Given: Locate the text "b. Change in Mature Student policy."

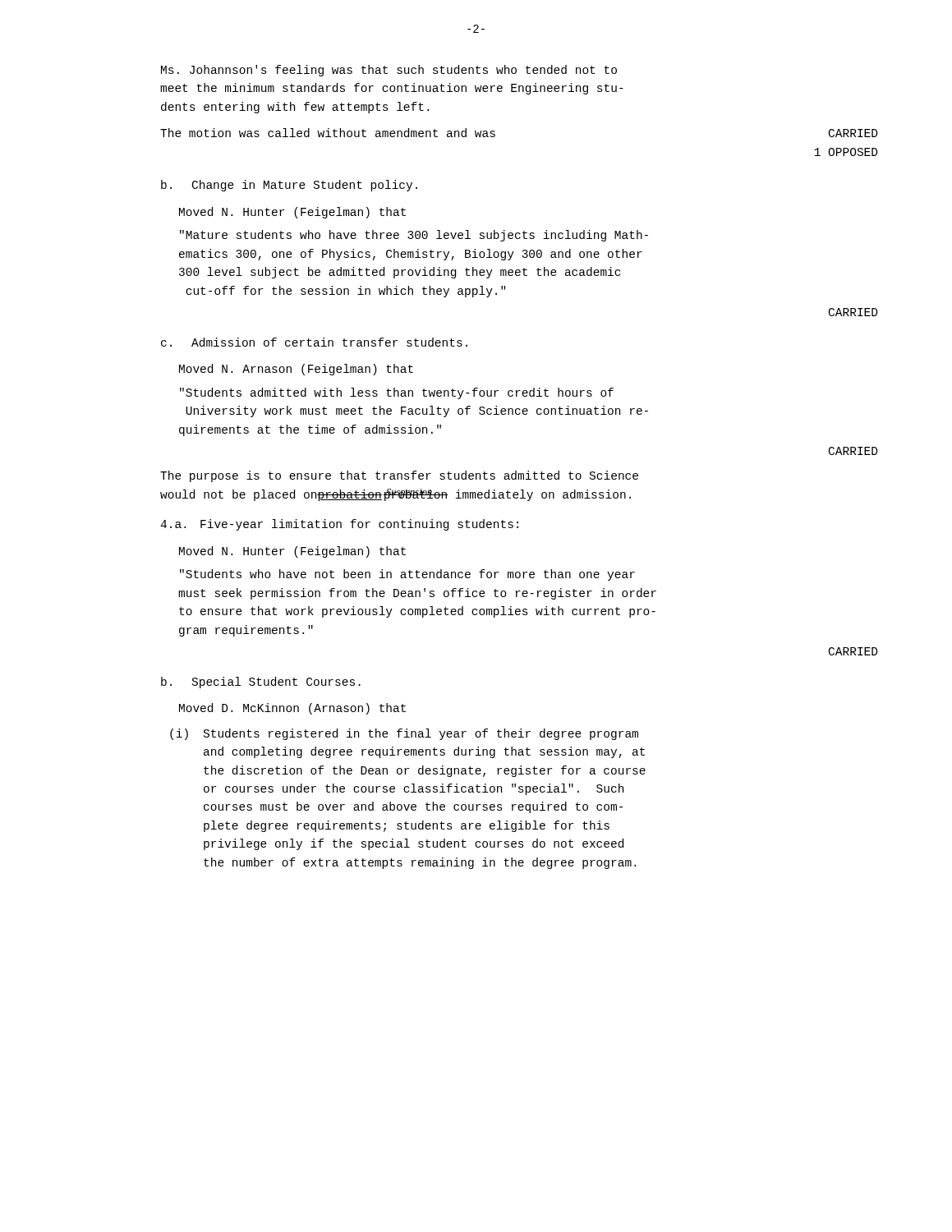Looking at the screenshot, I should (x=290, y=186).
